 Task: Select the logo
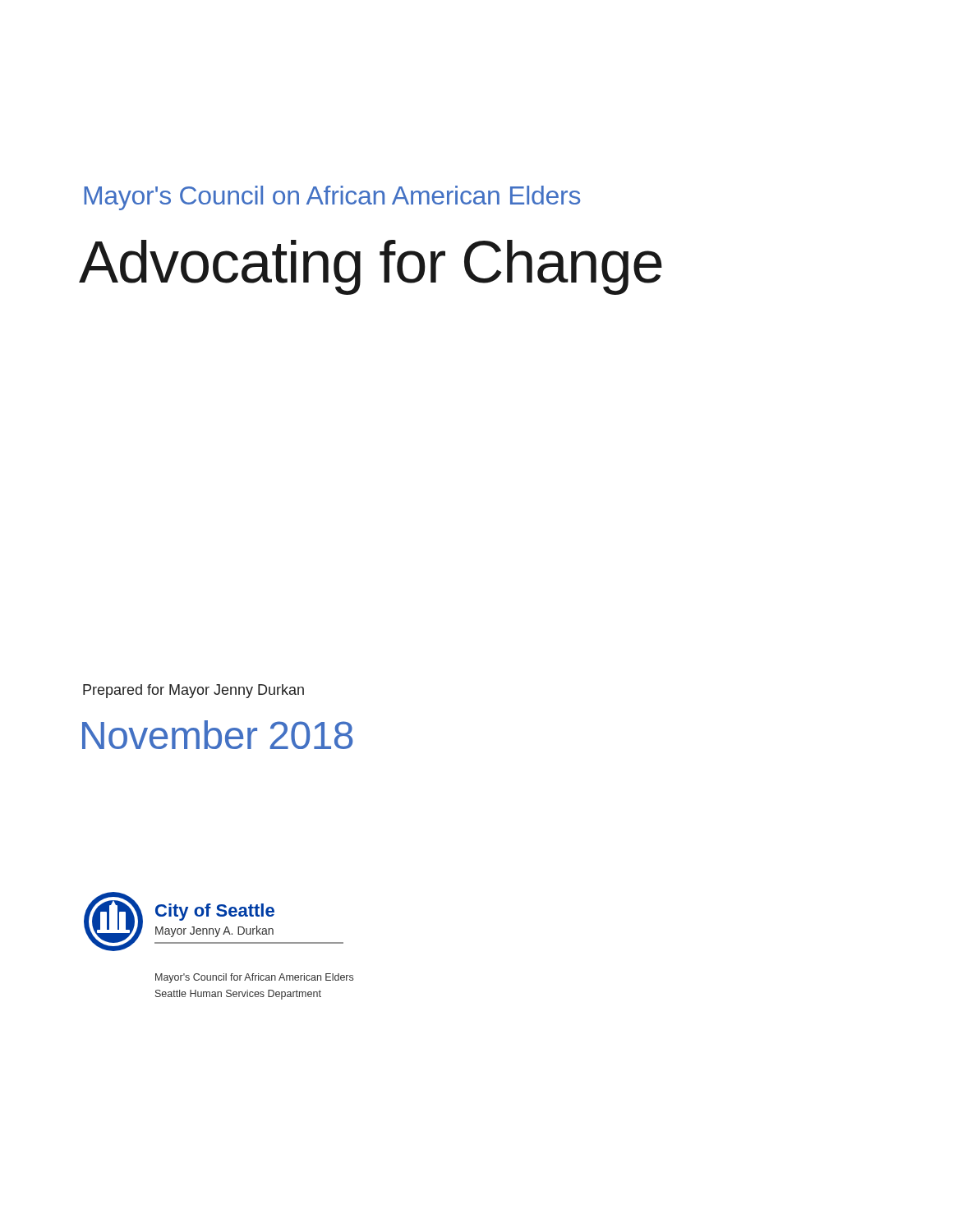[x=222, y=945]
